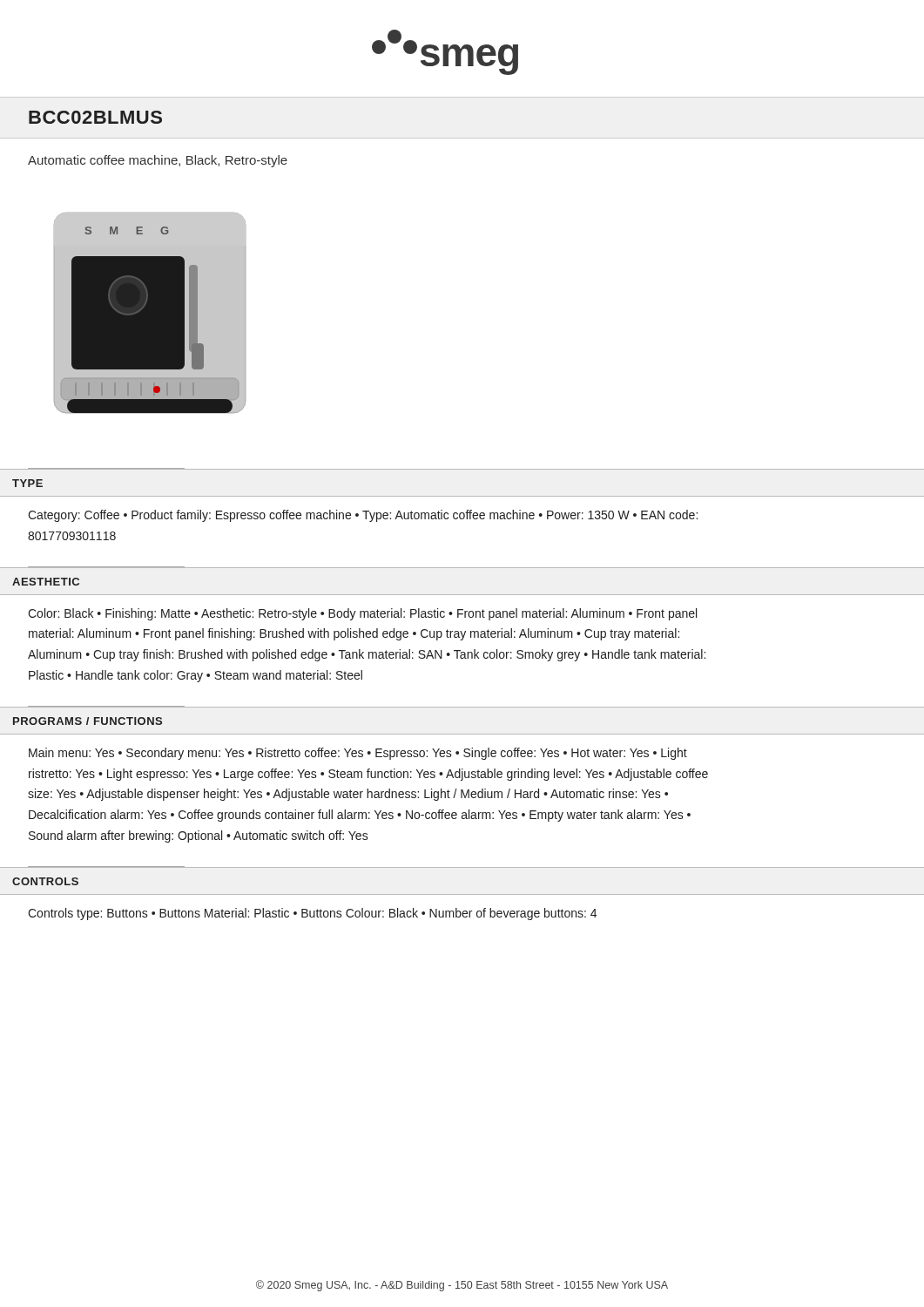
Task: Click on the text block containing "Category: Coffee • Product family: Espresso coffee"
Action: 363,525
